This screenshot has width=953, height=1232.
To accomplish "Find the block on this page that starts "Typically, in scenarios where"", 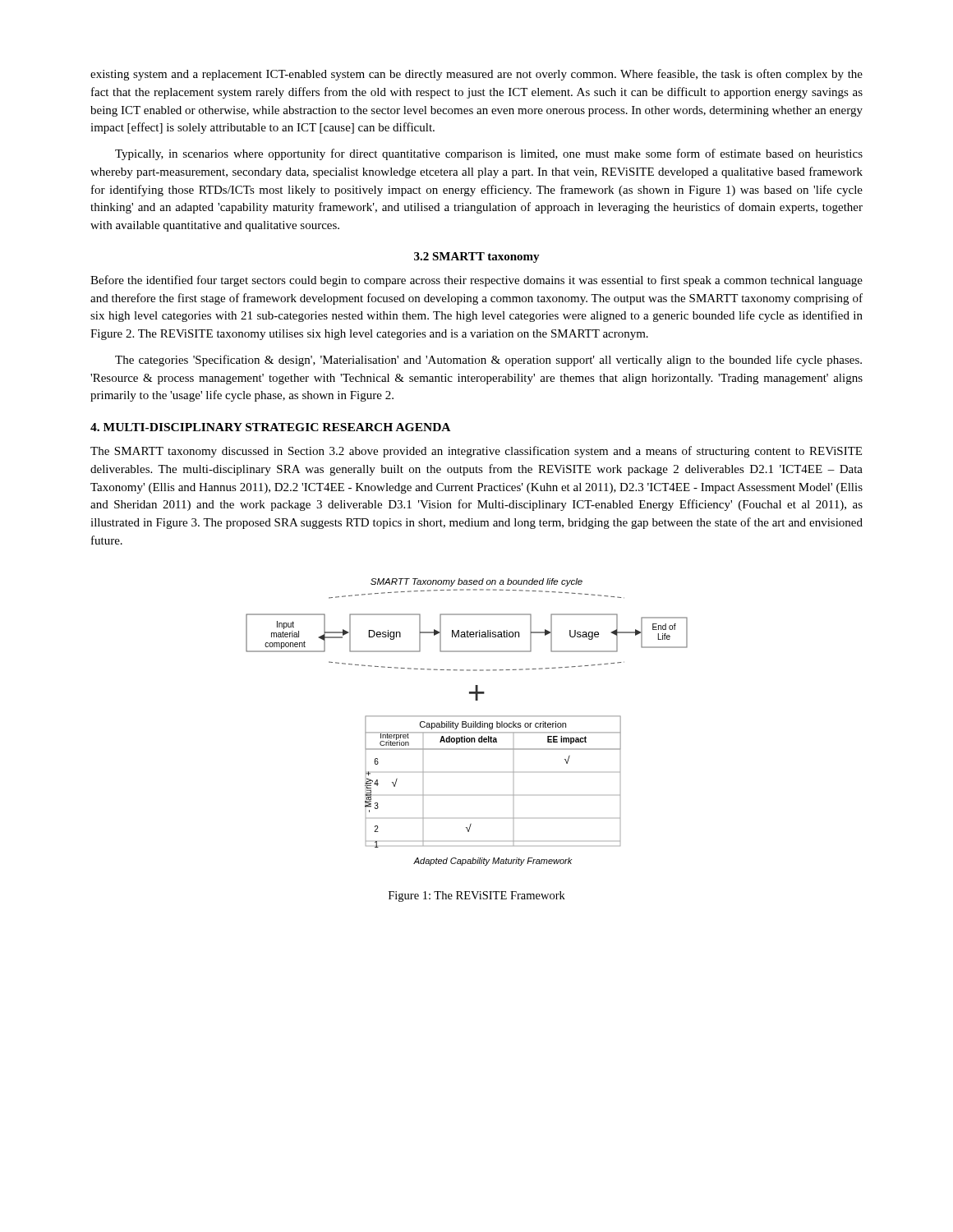I will (x=476, y=190).
